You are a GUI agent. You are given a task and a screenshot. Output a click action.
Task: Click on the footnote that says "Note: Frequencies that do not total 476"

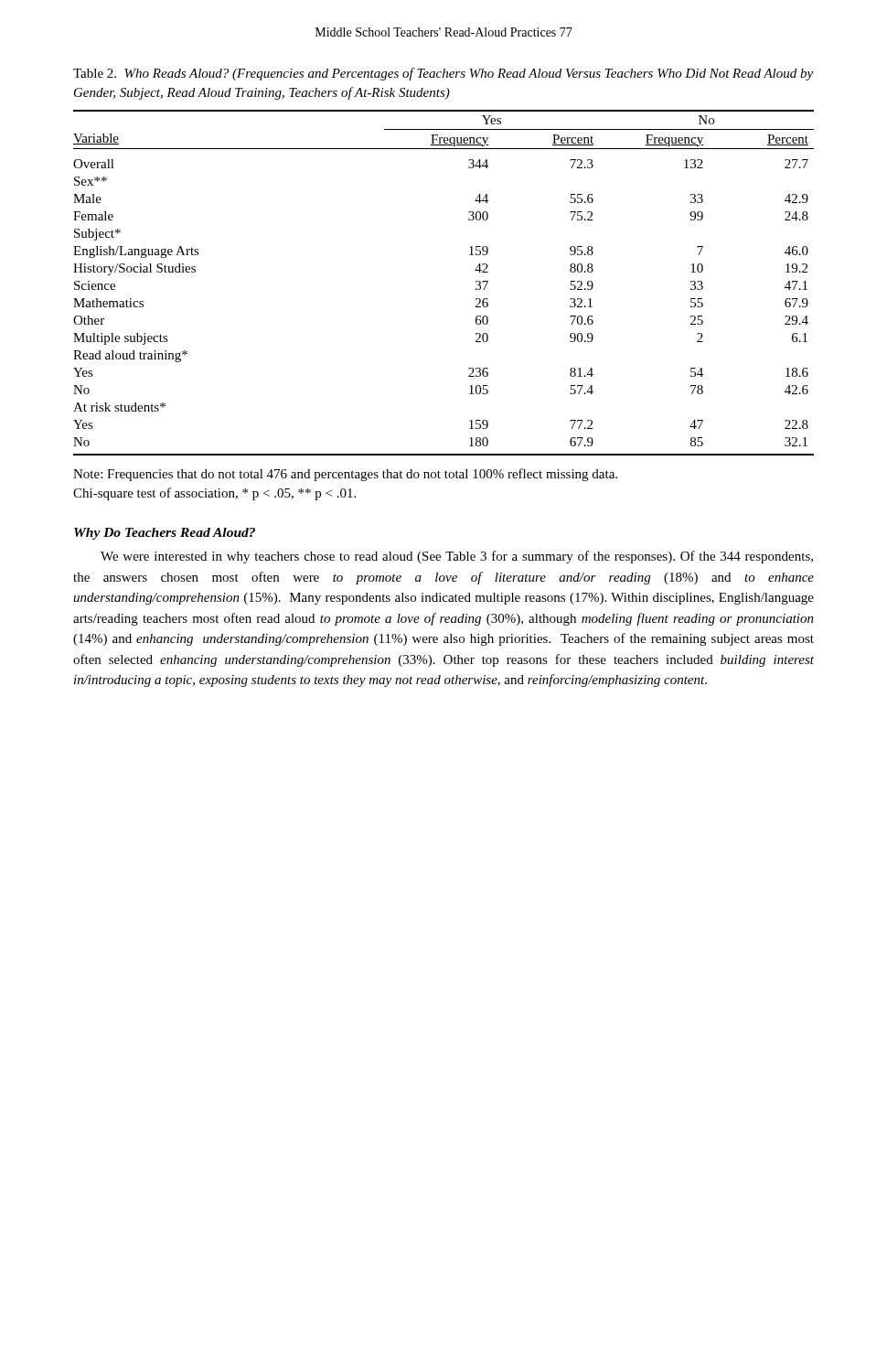(x=346, y=483)
